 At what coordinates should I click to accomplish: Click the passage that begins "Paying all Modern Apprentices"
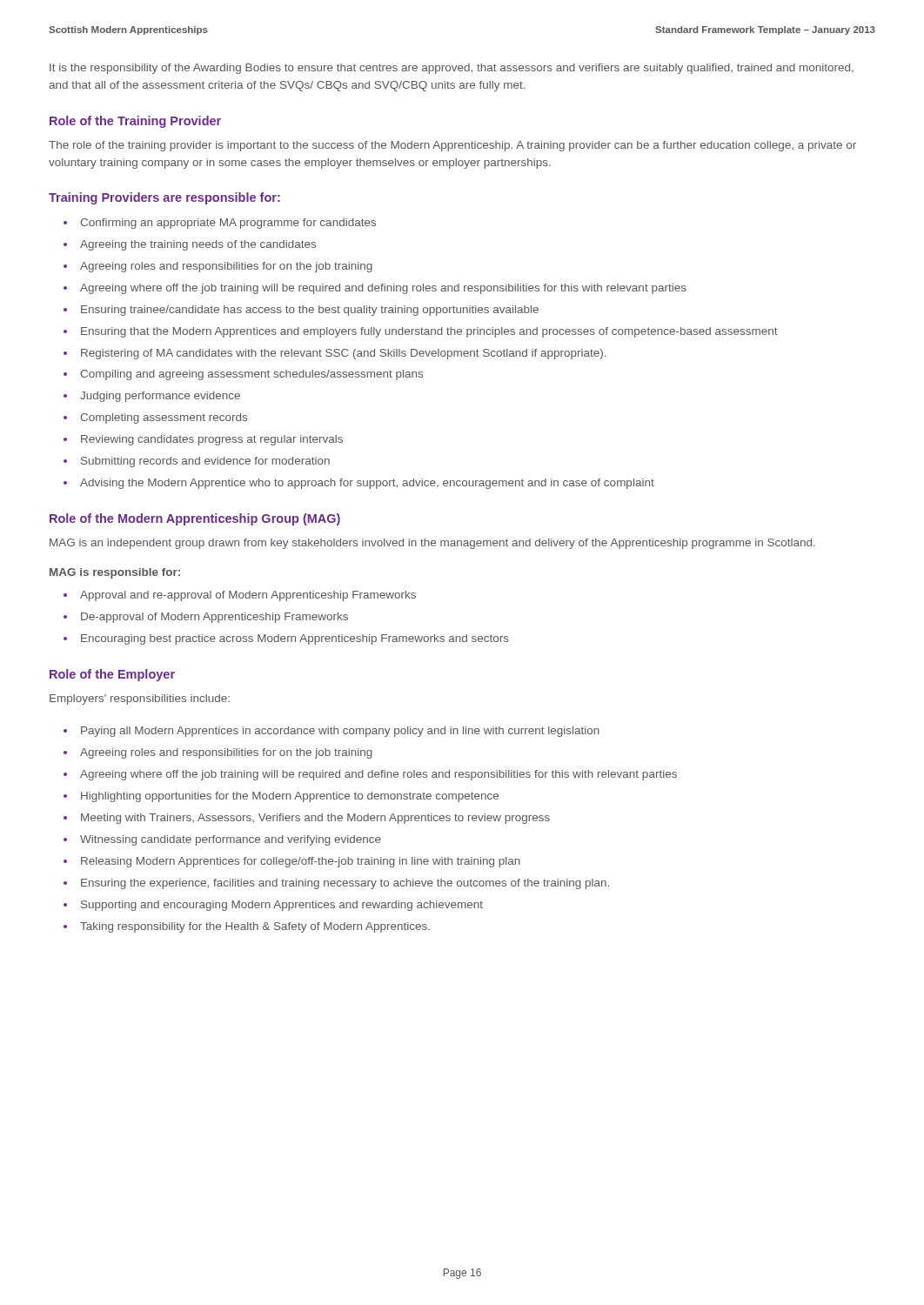pyautogui.click(x=340, y=731)
